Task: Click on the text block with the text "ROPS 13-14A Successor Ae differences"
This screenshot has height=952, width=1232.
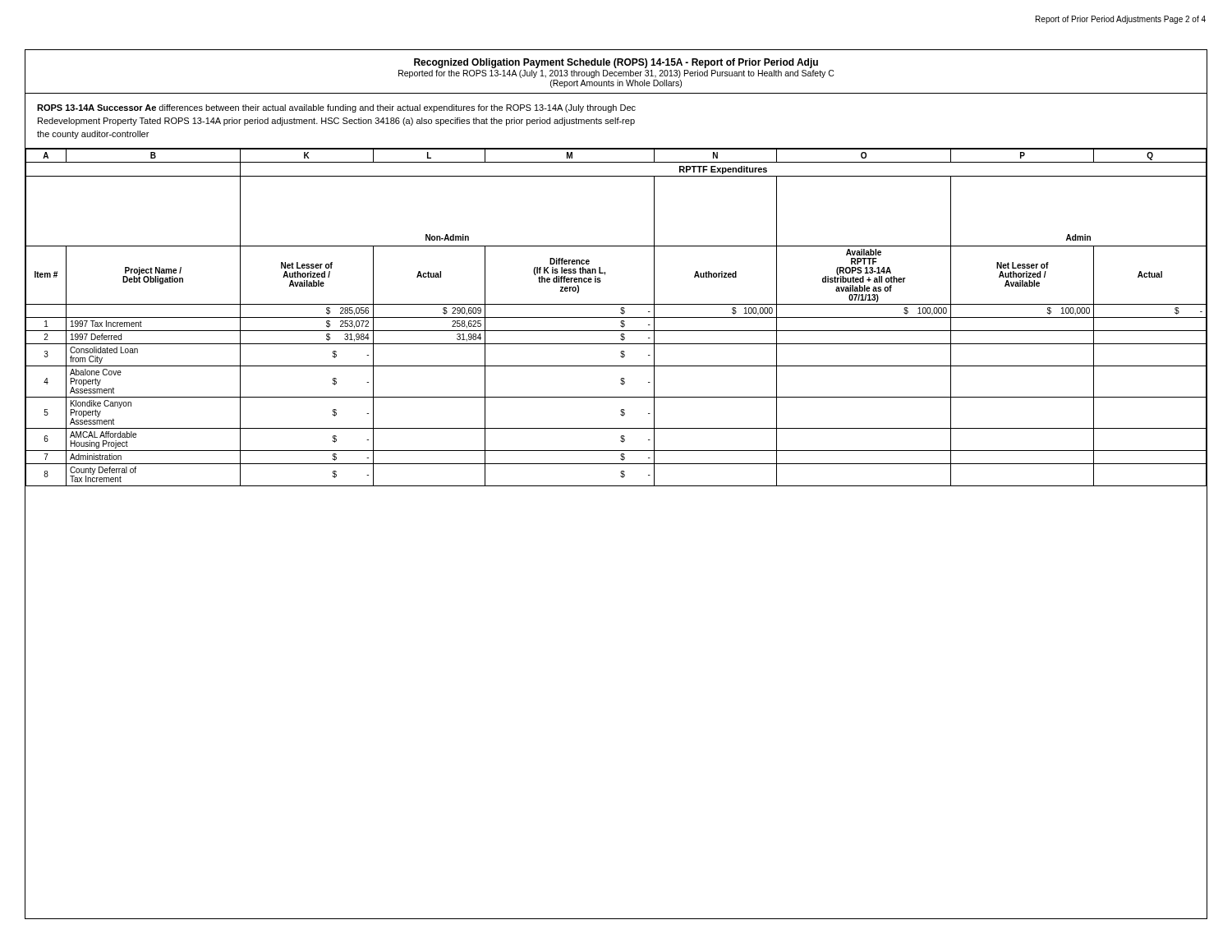Action: click(x=336, y=121)
